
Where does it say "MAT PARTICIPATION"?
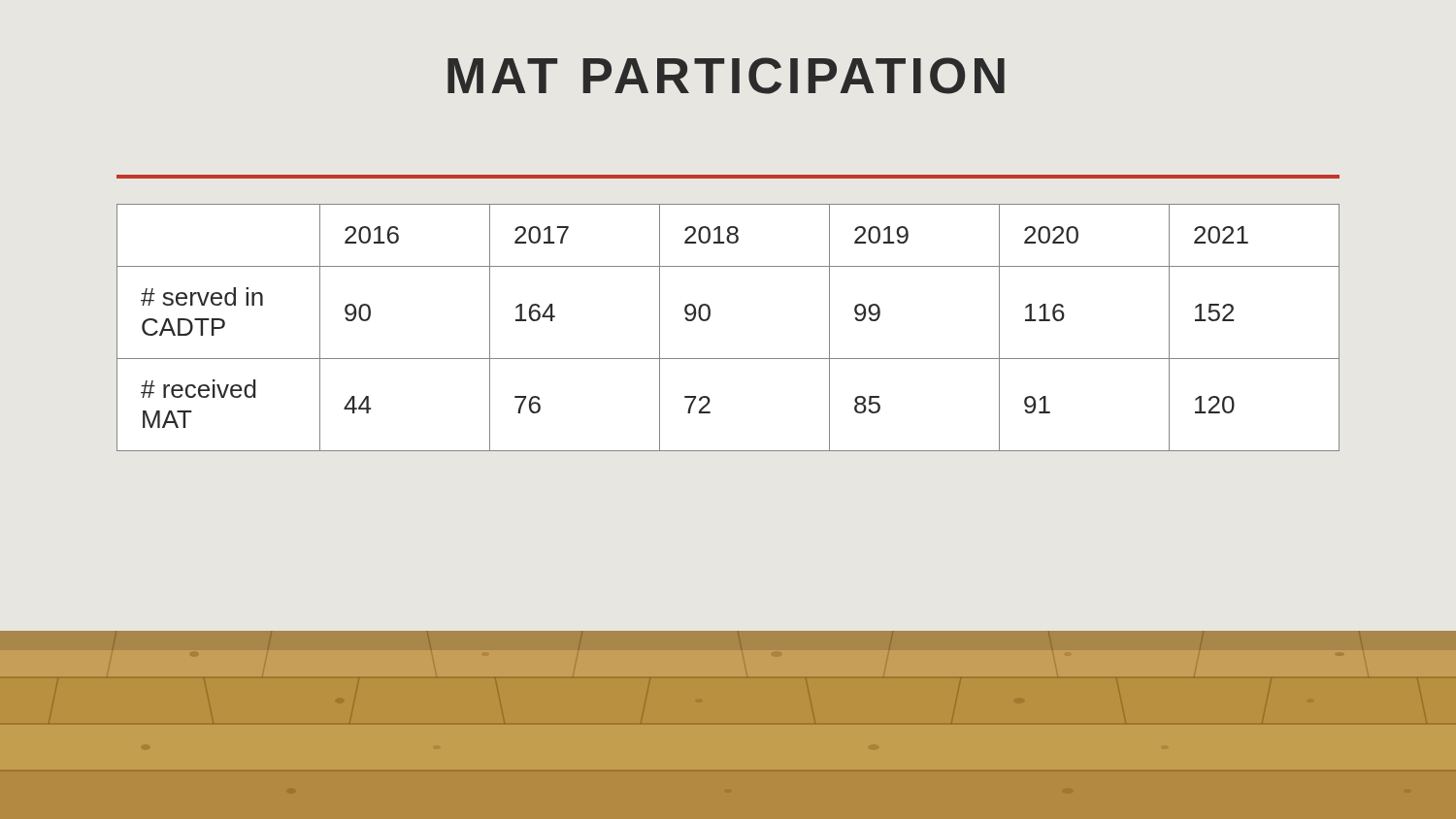(x=728, y=76)
